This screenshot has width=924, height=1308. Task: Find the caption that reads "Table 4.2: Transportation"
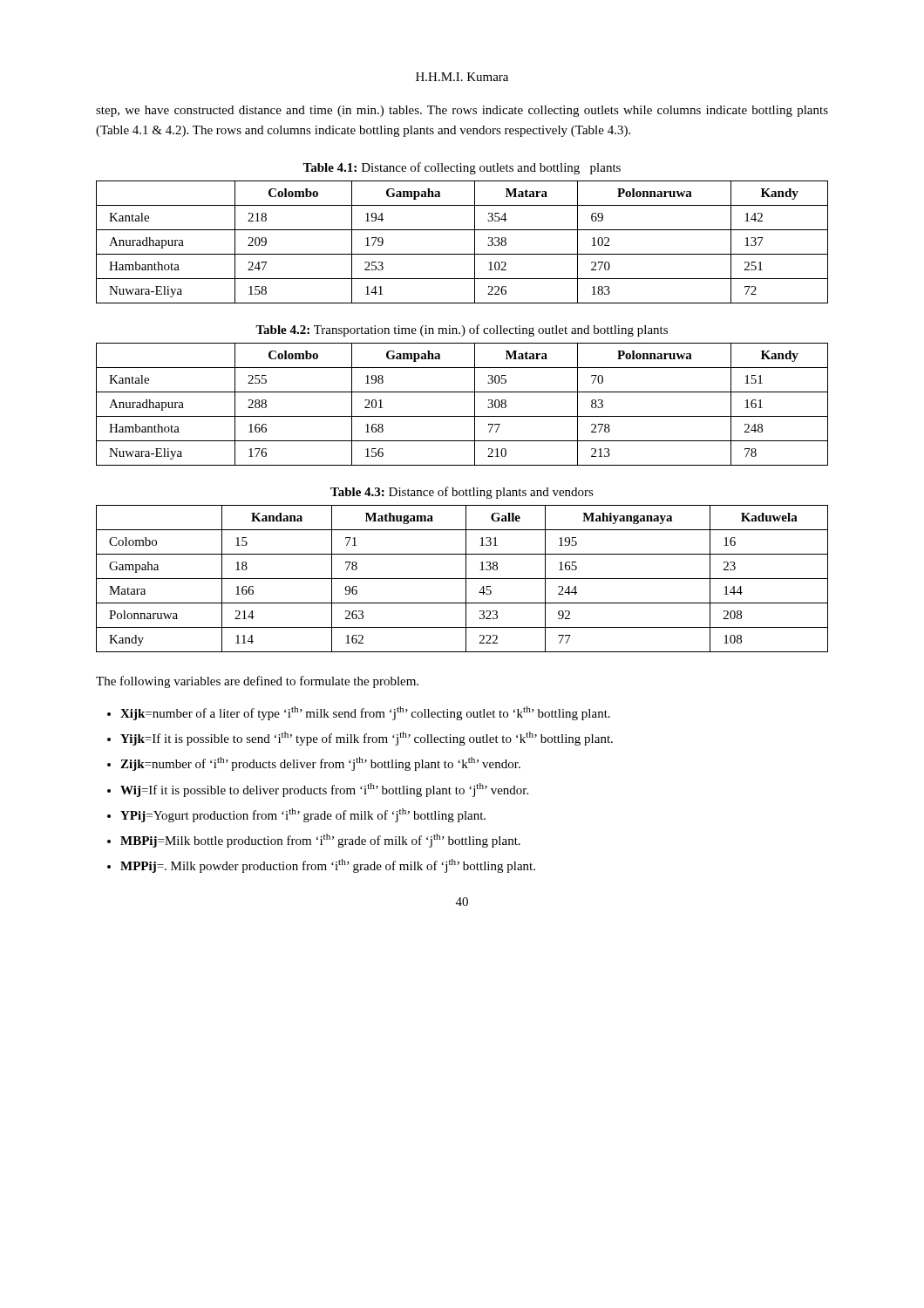coord(462,329)
